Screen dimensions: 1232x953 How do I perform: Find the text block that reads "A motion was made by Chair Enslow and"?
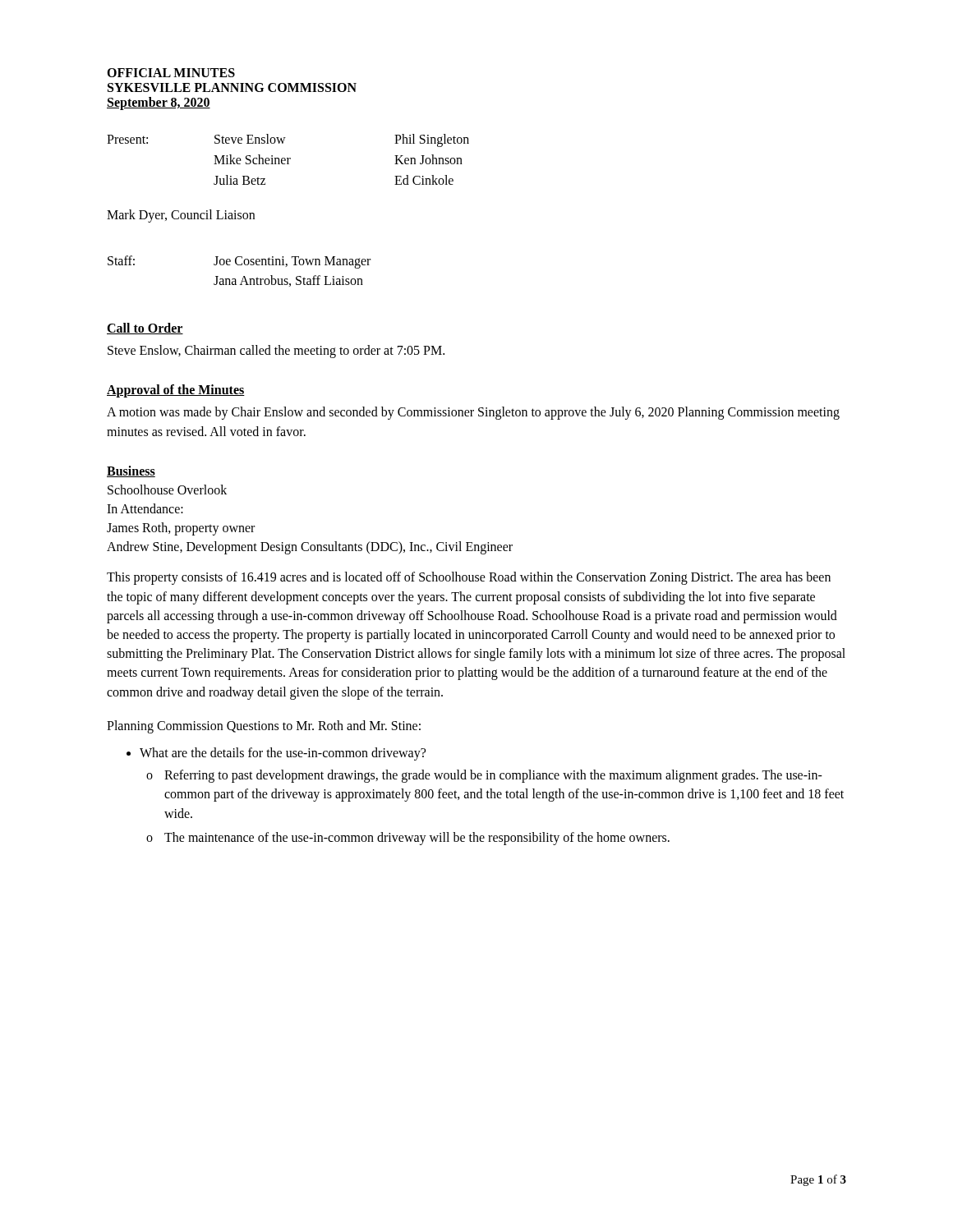(x=473, y=422)
